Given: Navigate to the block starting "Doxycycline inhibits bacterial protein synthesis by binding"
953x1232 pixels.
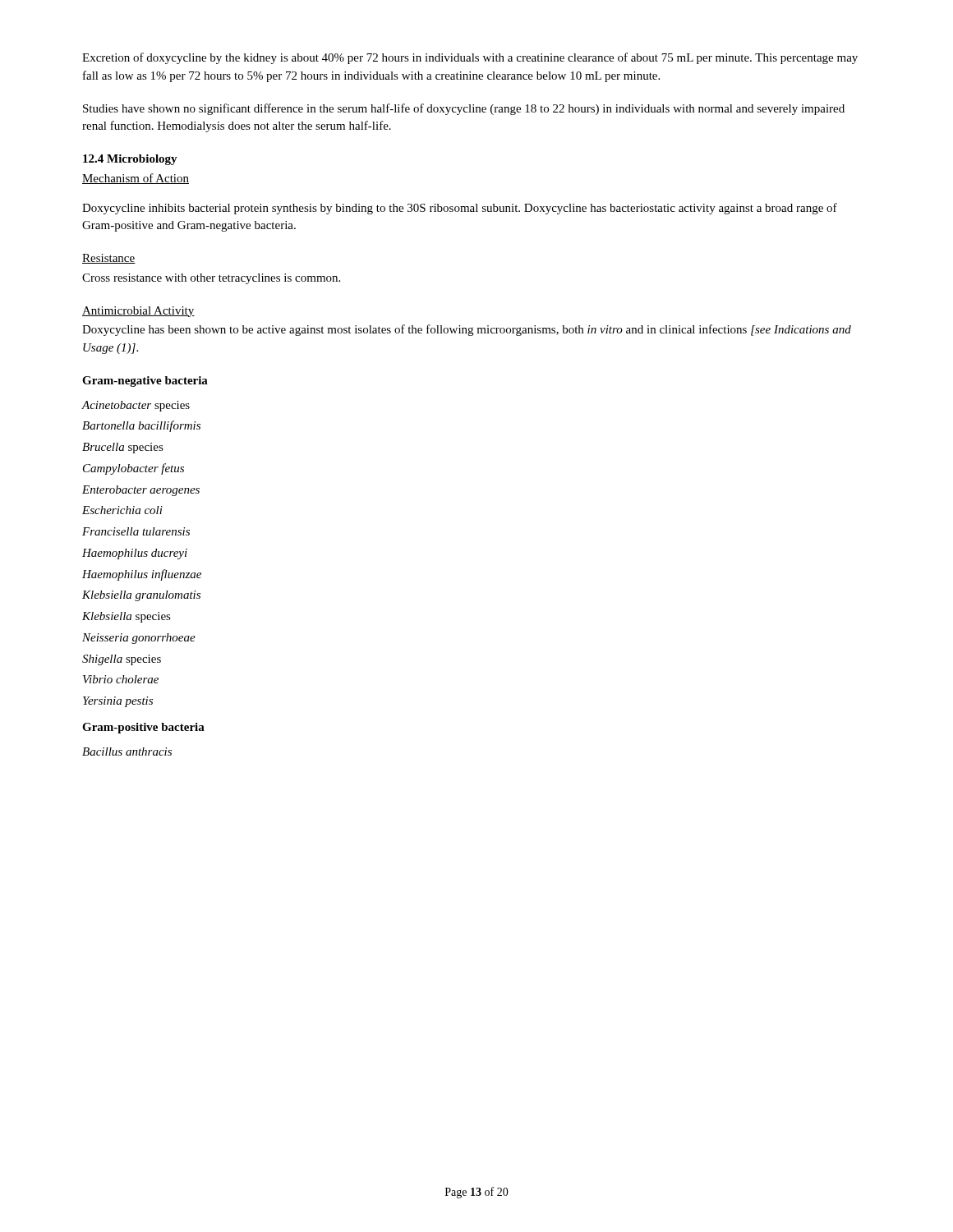Looking at the screenshot, I should point(476,217).
